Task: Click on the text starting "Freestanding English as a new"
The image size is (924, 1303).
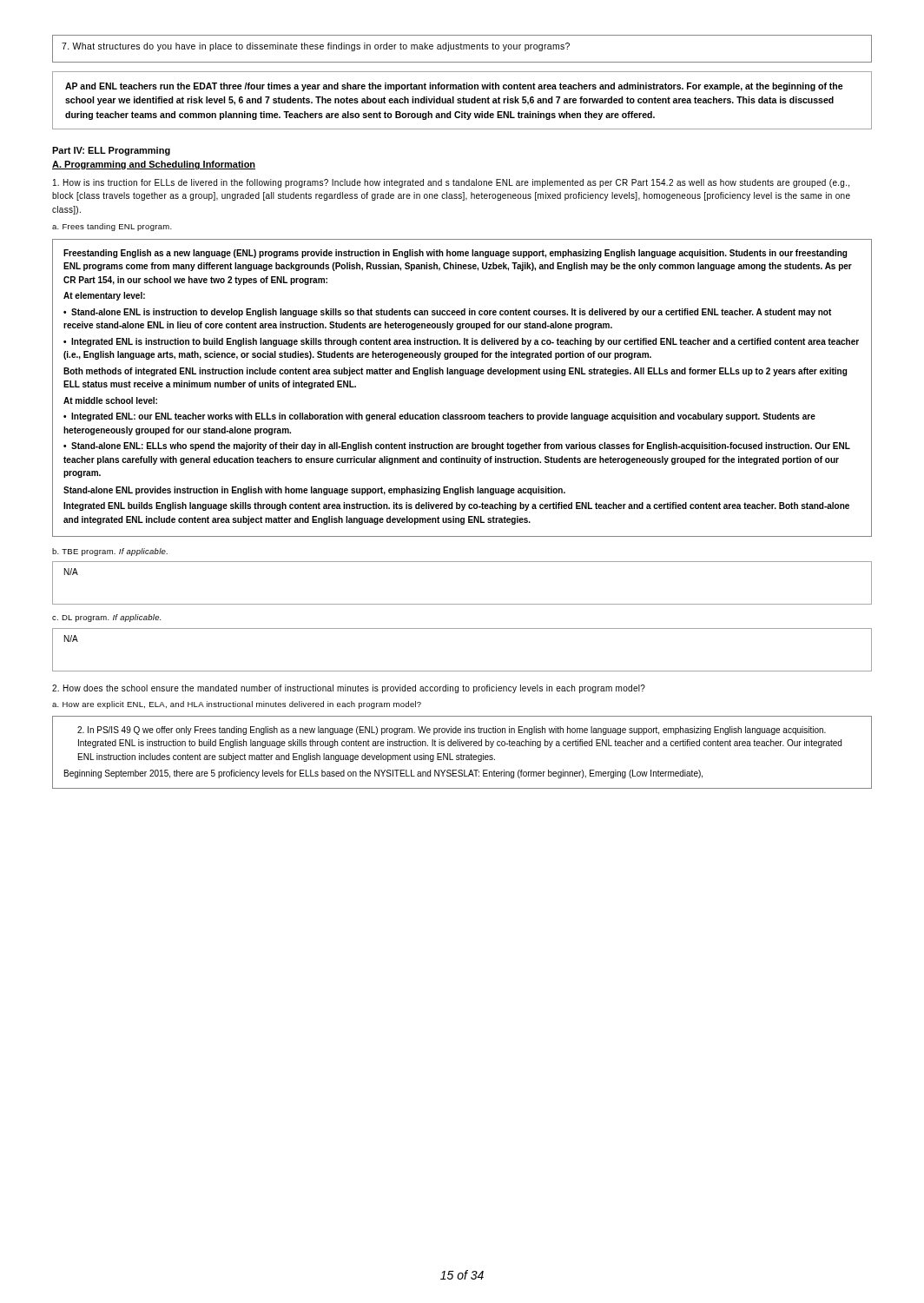Action: 462,386
